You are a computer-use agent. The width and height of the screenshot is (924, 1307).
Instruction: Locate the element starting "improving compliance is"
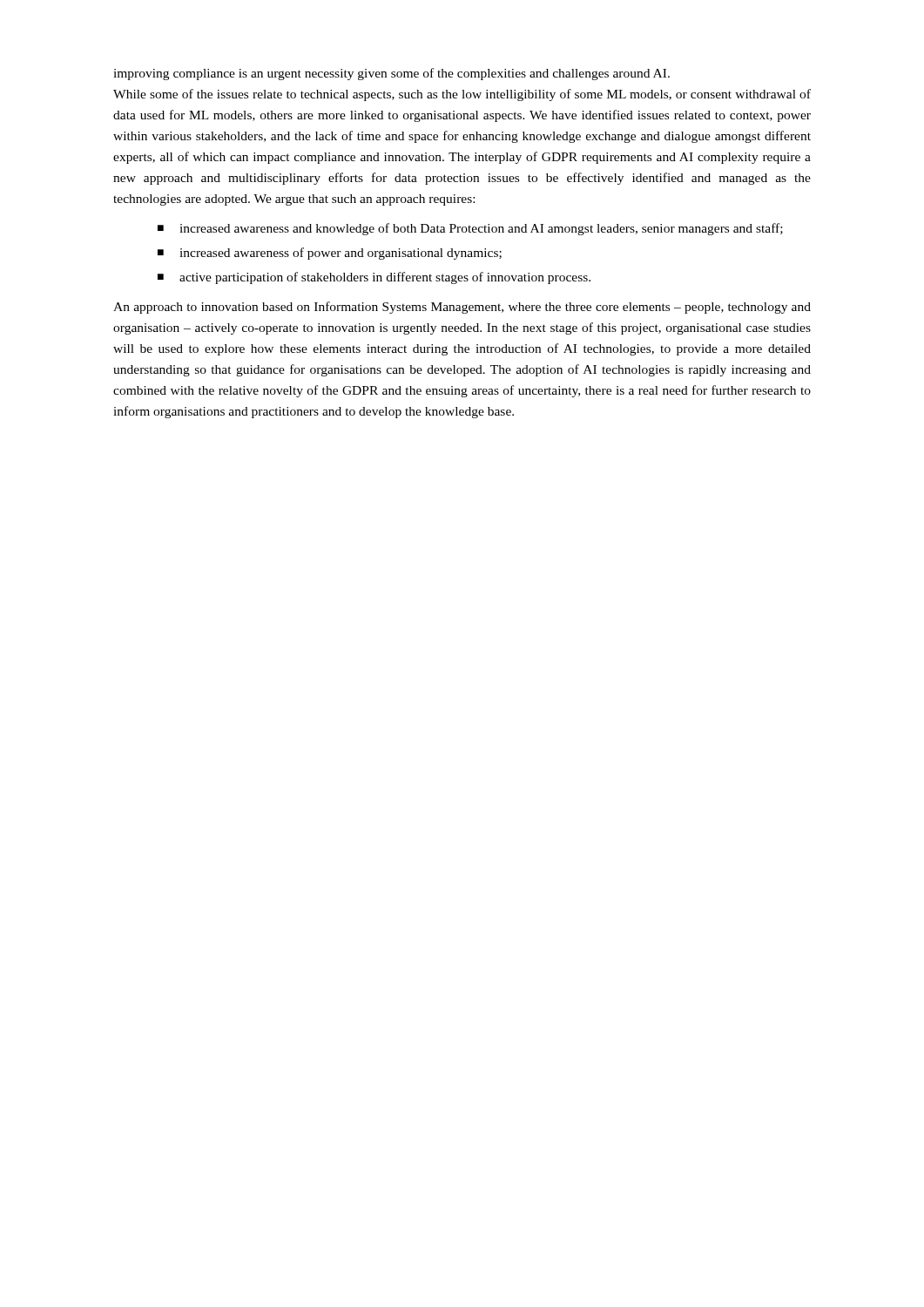click(x=392, y=73)
